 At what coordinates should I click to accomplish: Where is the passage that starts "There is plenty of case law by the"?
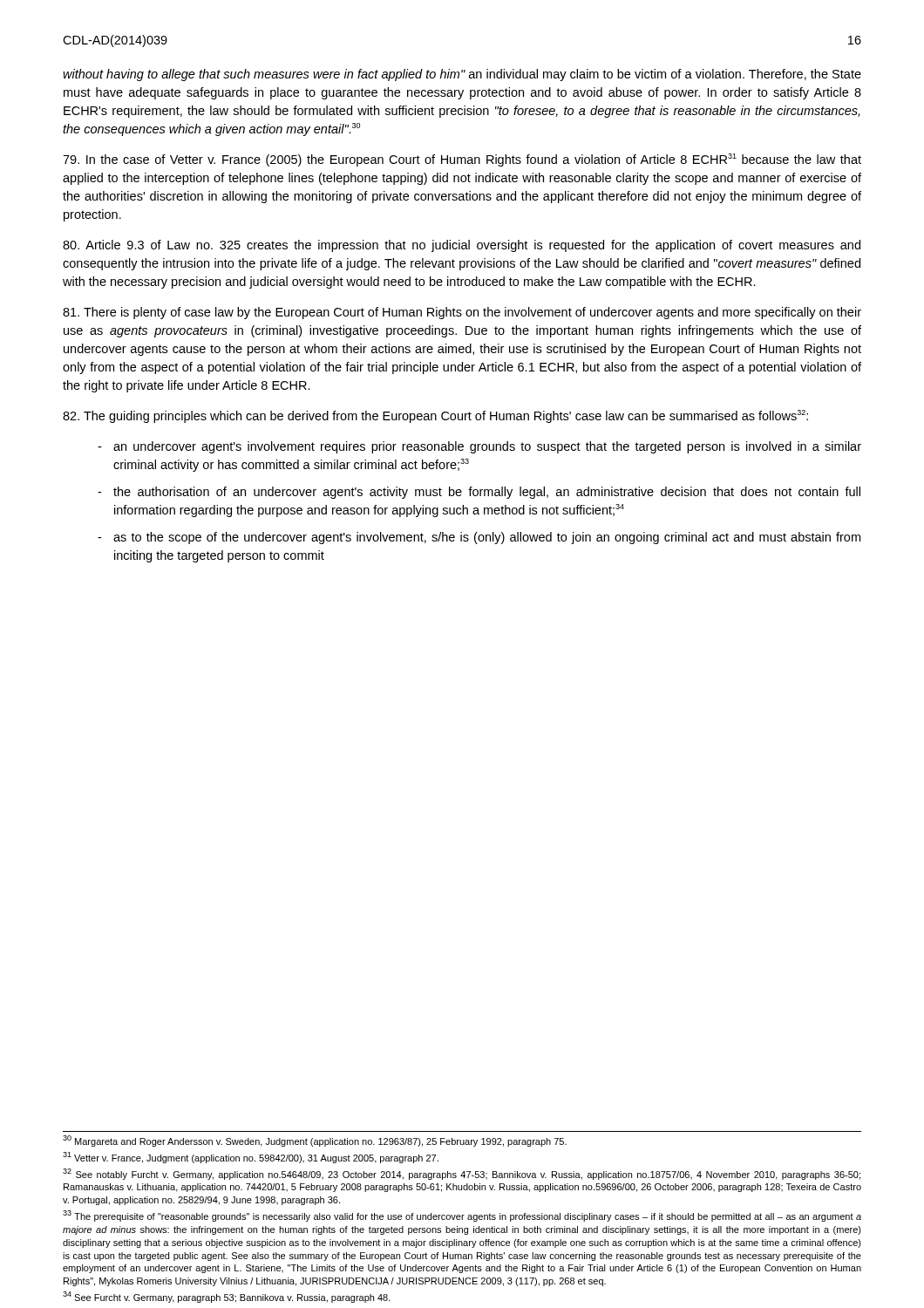pos(462,349)
